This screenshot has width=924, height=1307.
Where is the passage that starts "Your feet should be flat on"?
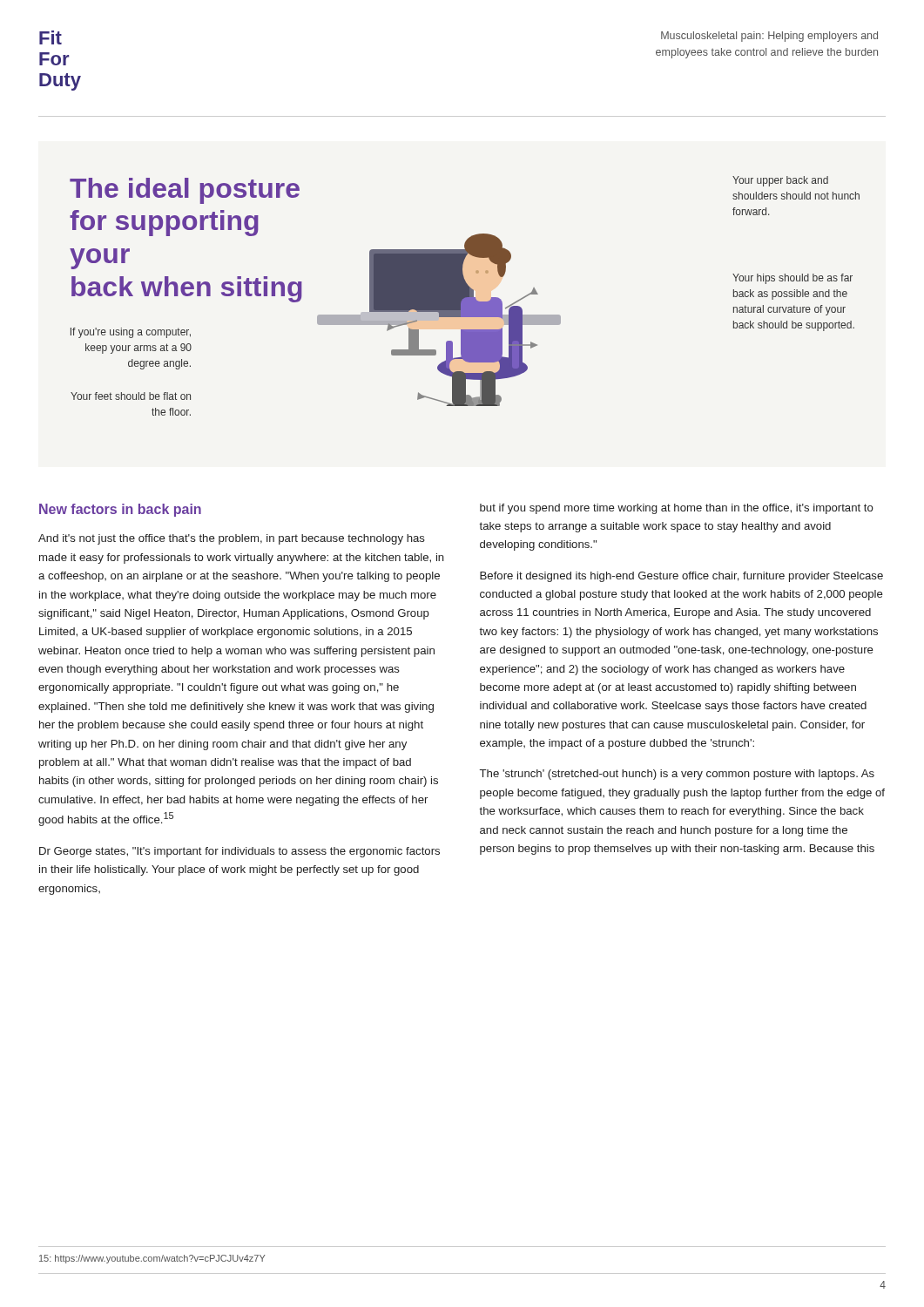coord(131,404)
